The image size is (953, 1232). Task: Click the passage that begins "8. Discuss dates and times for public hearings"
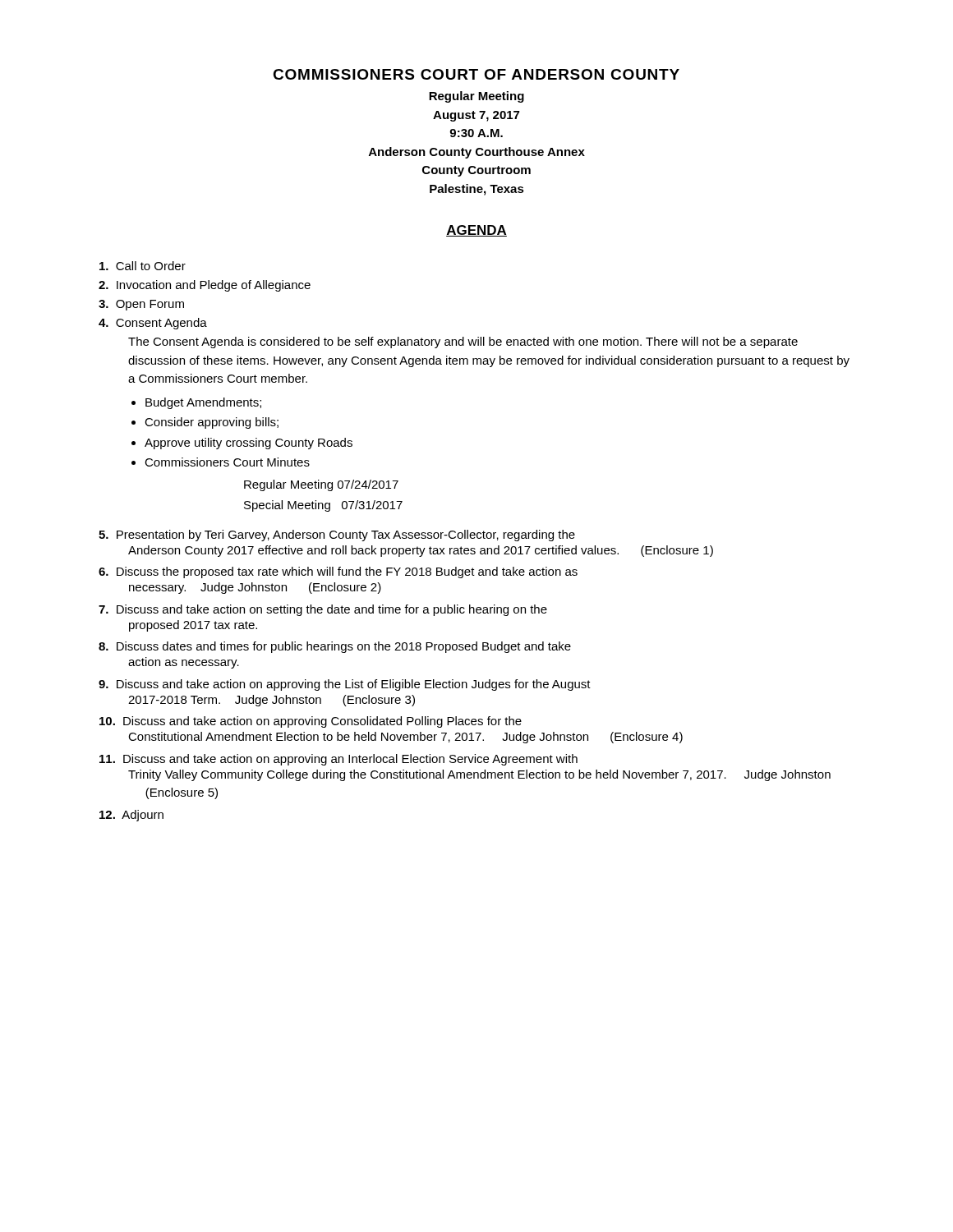[476, 655]
